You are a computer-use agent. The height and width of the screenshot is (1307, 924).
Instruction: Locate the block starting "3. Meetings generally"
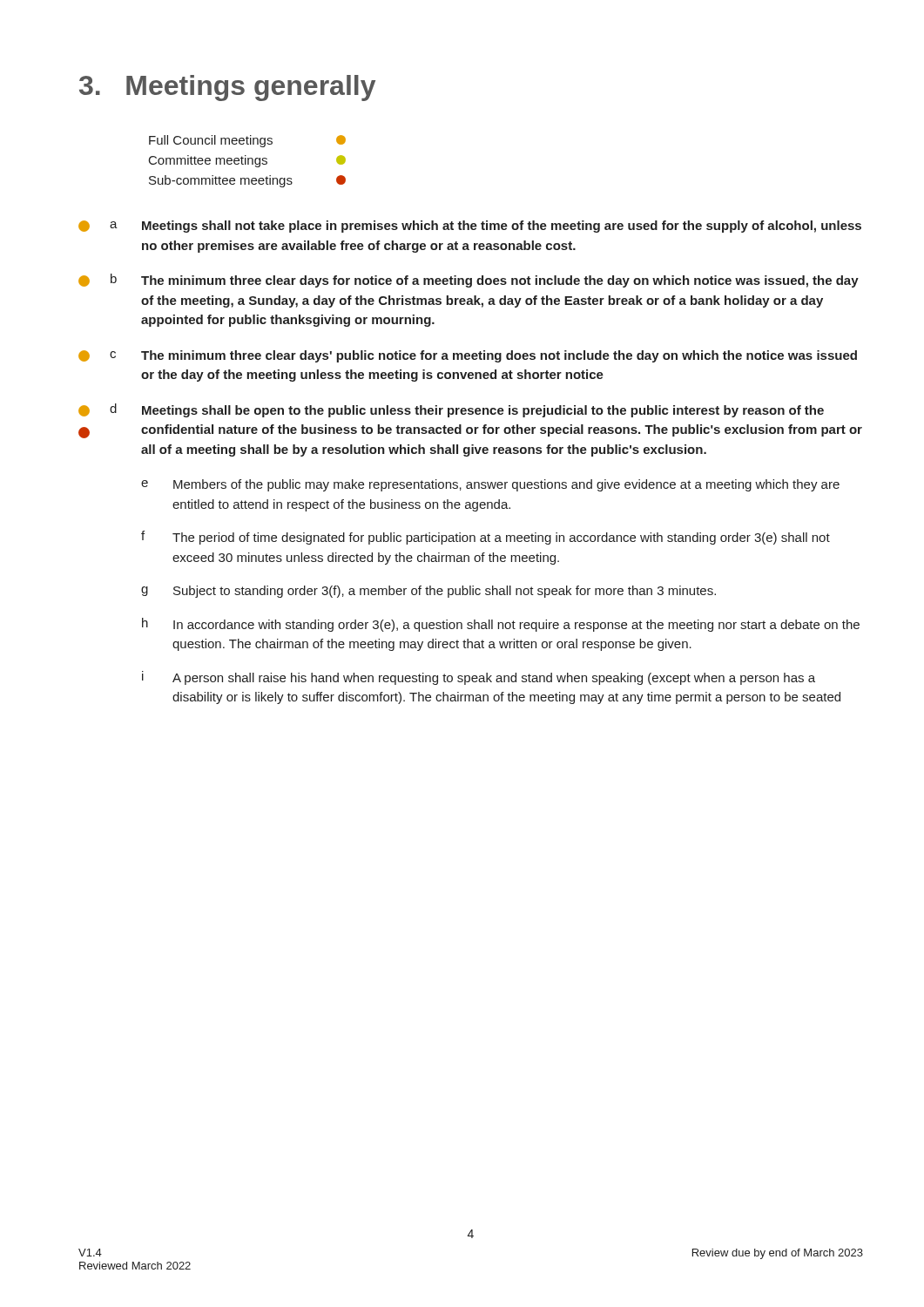point(227,85)
